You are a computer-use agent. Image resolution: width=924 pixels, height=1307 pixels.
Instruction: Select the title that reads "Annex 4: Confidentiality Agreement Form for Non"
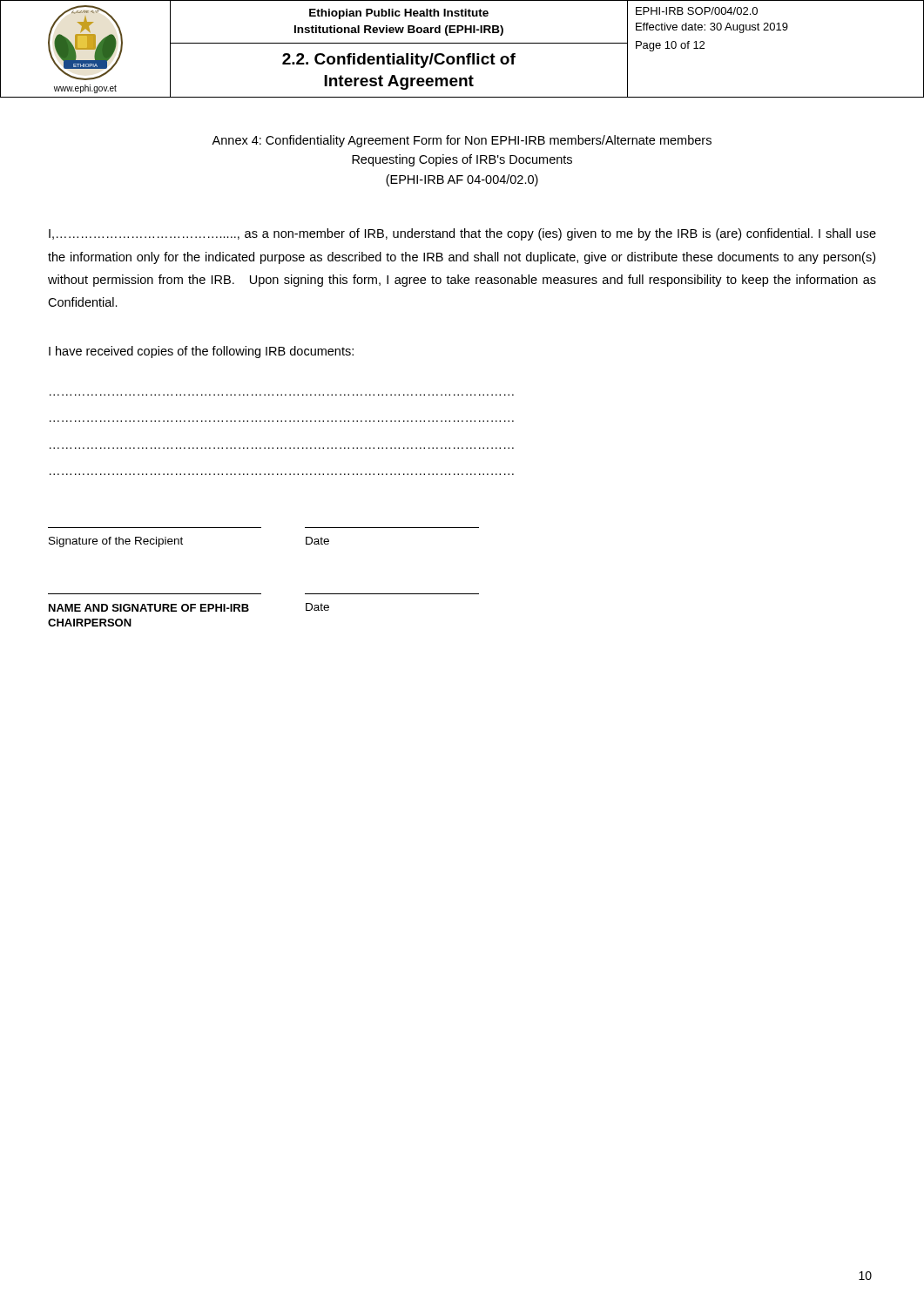coord(462,160)
